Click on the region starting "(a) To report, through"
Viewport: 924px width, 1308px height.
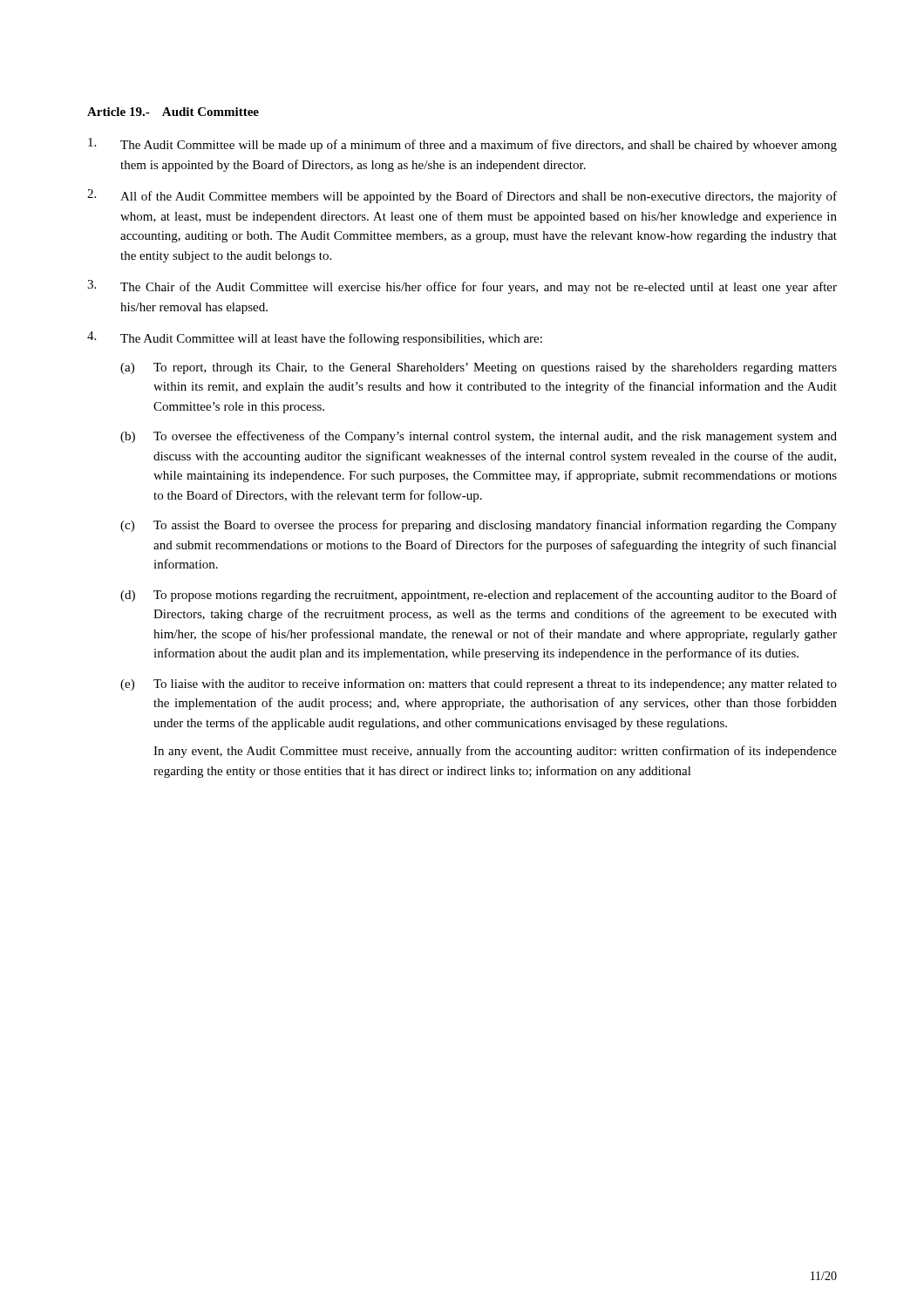[x=479, y=387]
